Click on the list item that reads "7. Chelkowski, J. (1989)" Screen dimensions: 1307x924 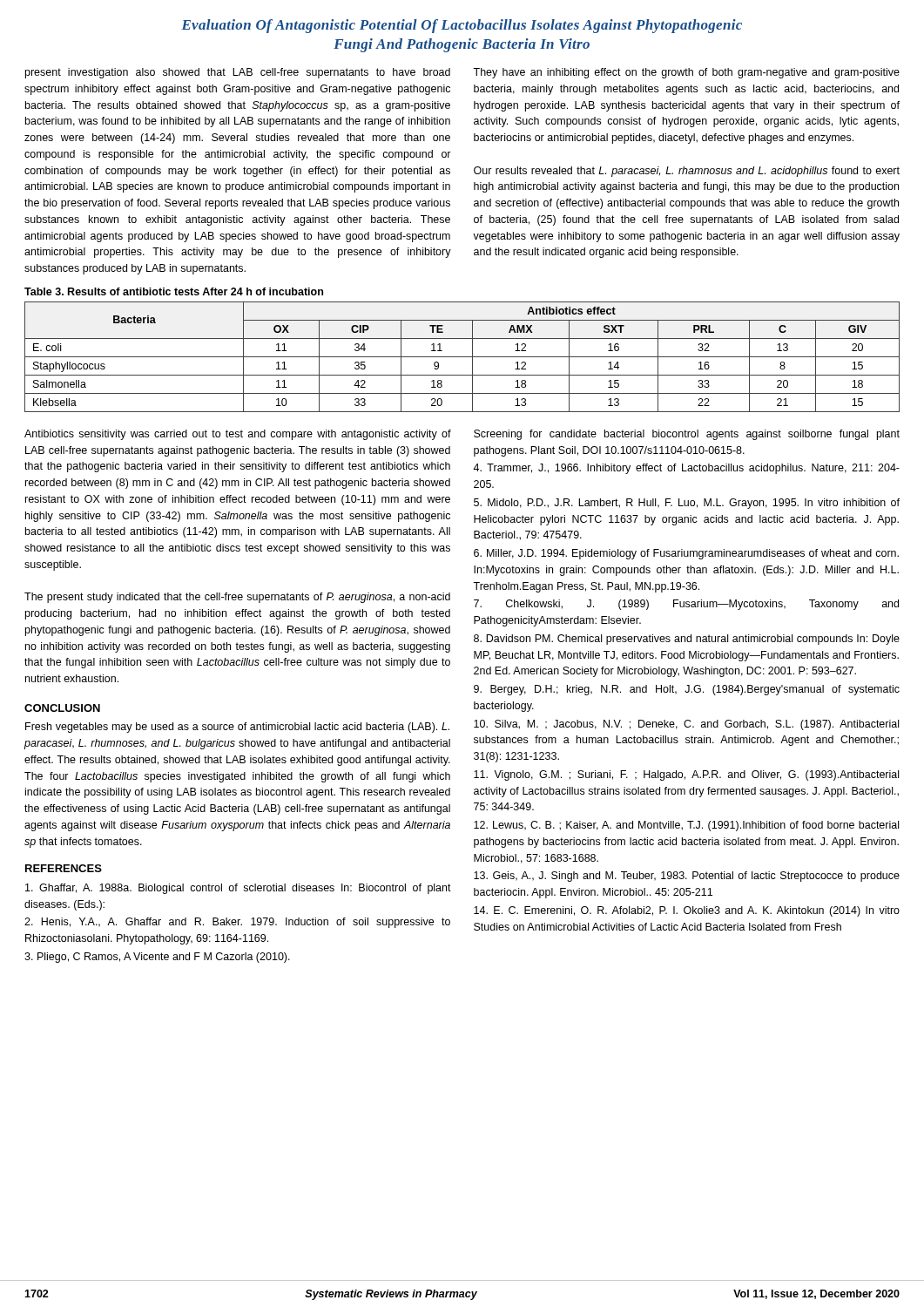686,612
